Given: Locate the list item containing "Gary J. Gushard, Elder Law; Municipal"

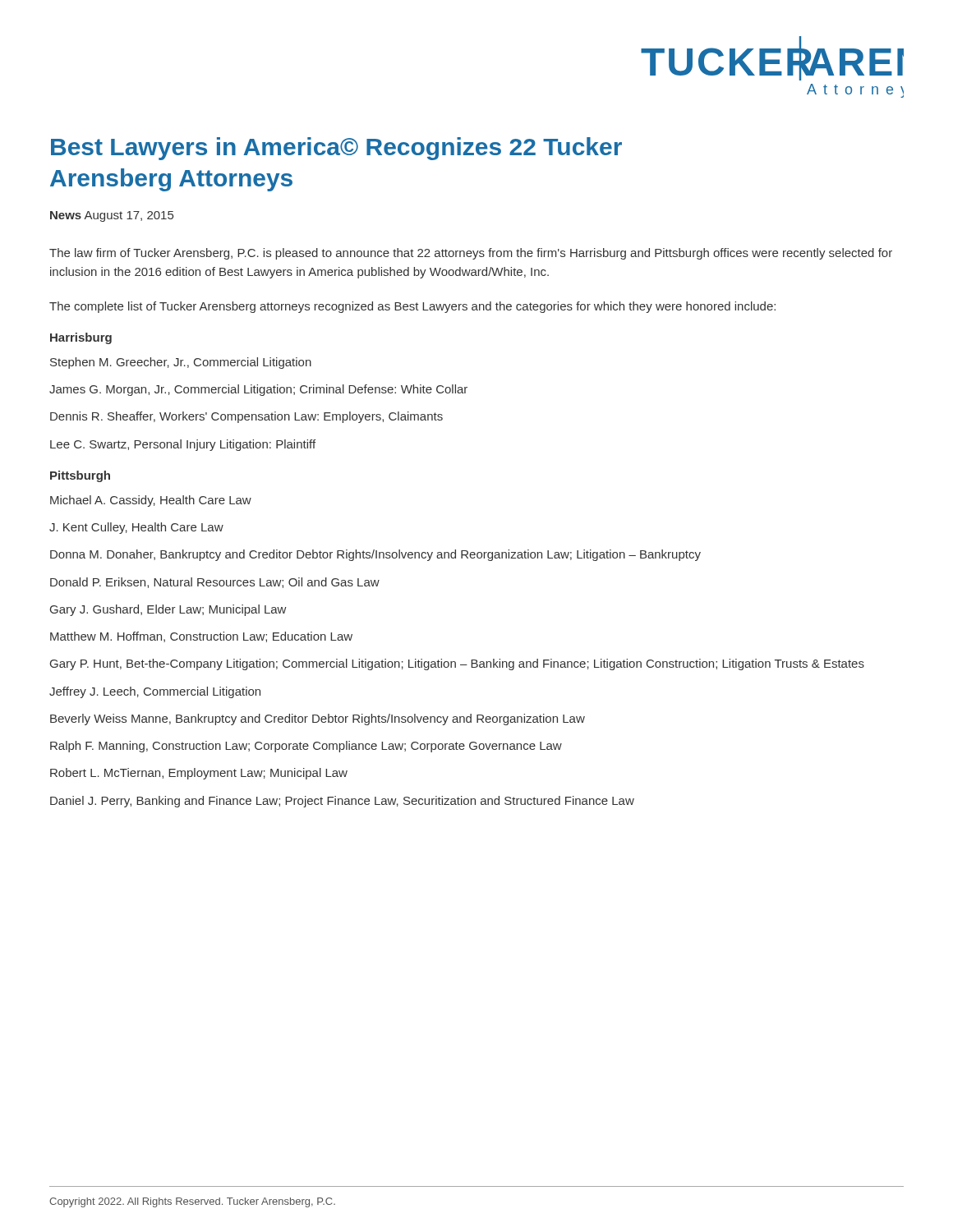Looking at the screenshot, I should 168,609.
